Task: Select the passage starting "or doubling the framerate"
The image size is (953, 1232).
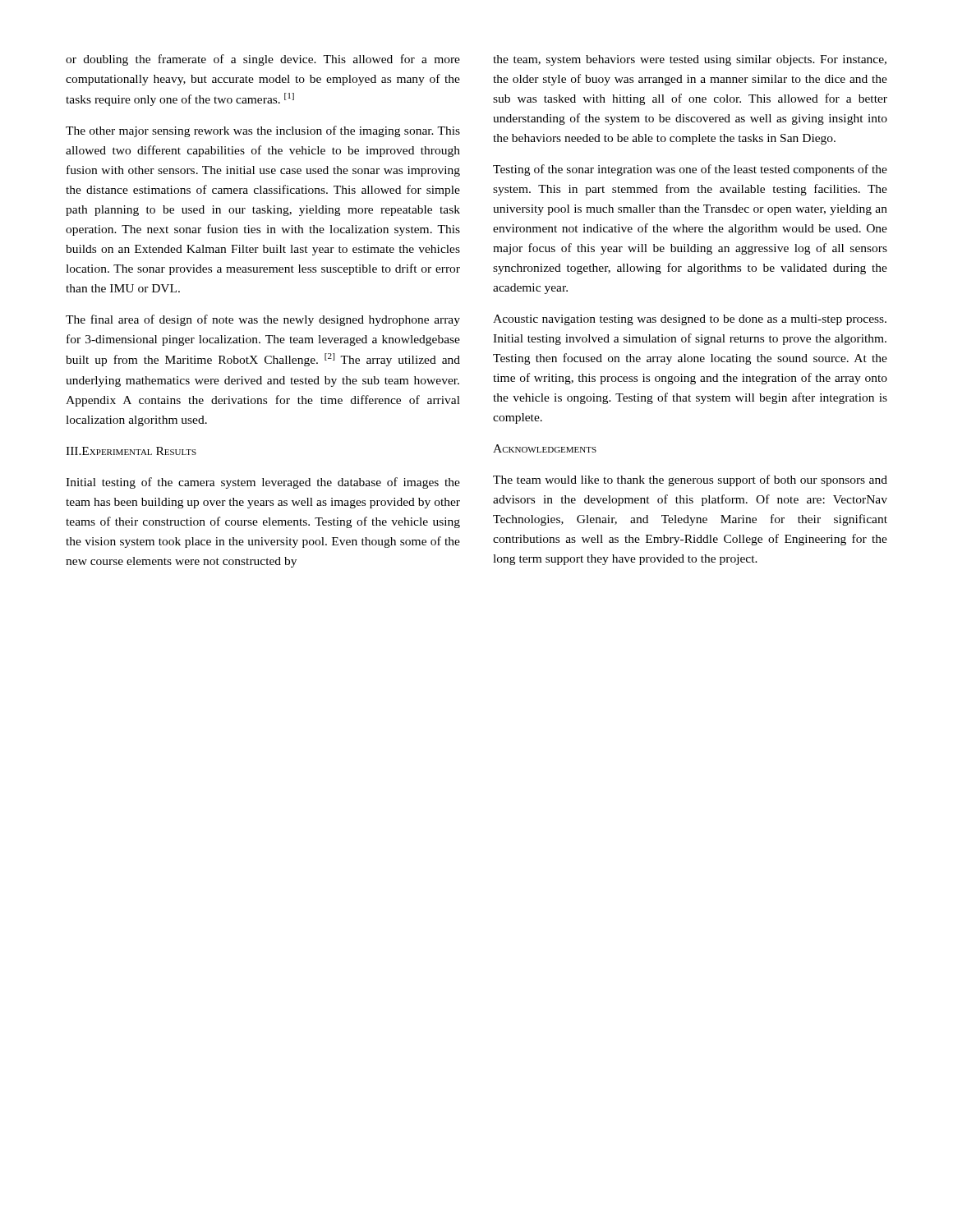Action: (x=263, y=79)
